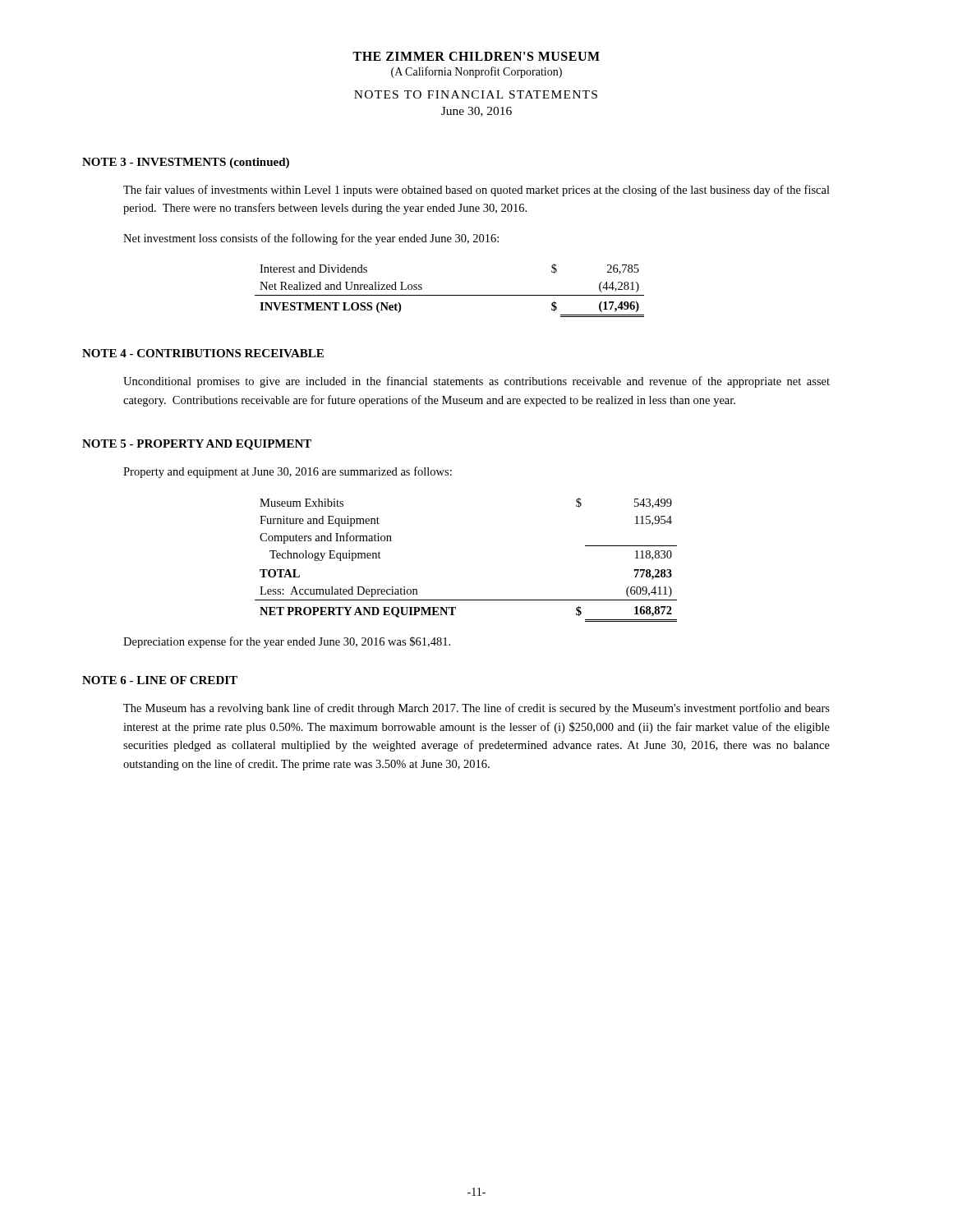953x1232 pixels.
Task: Where does it say "June 30, 2016"?
Action: (x=476, y=110)
